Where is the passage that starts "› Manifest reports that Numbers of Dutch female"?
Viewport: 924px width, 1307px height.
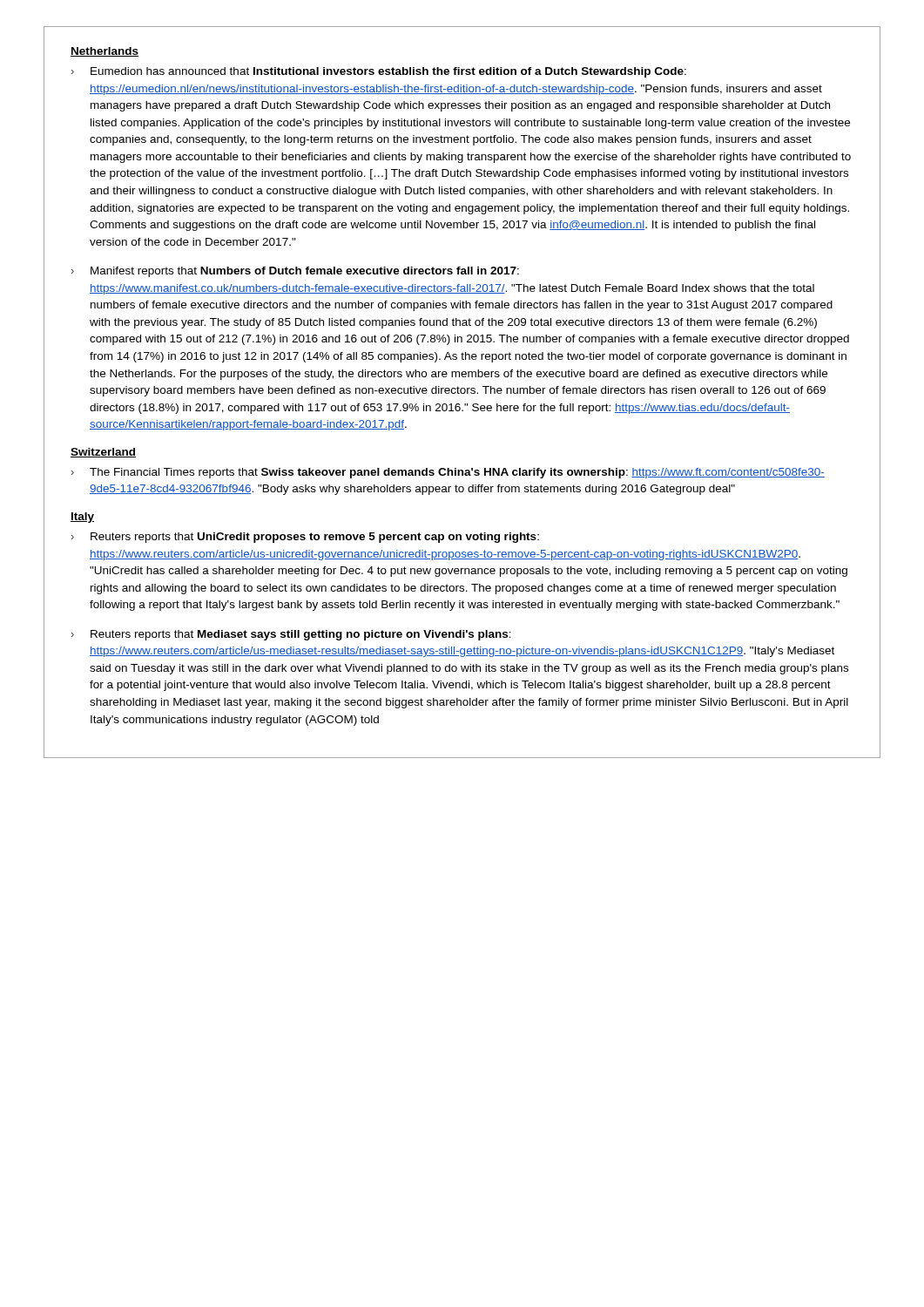[x=462, y=348]
